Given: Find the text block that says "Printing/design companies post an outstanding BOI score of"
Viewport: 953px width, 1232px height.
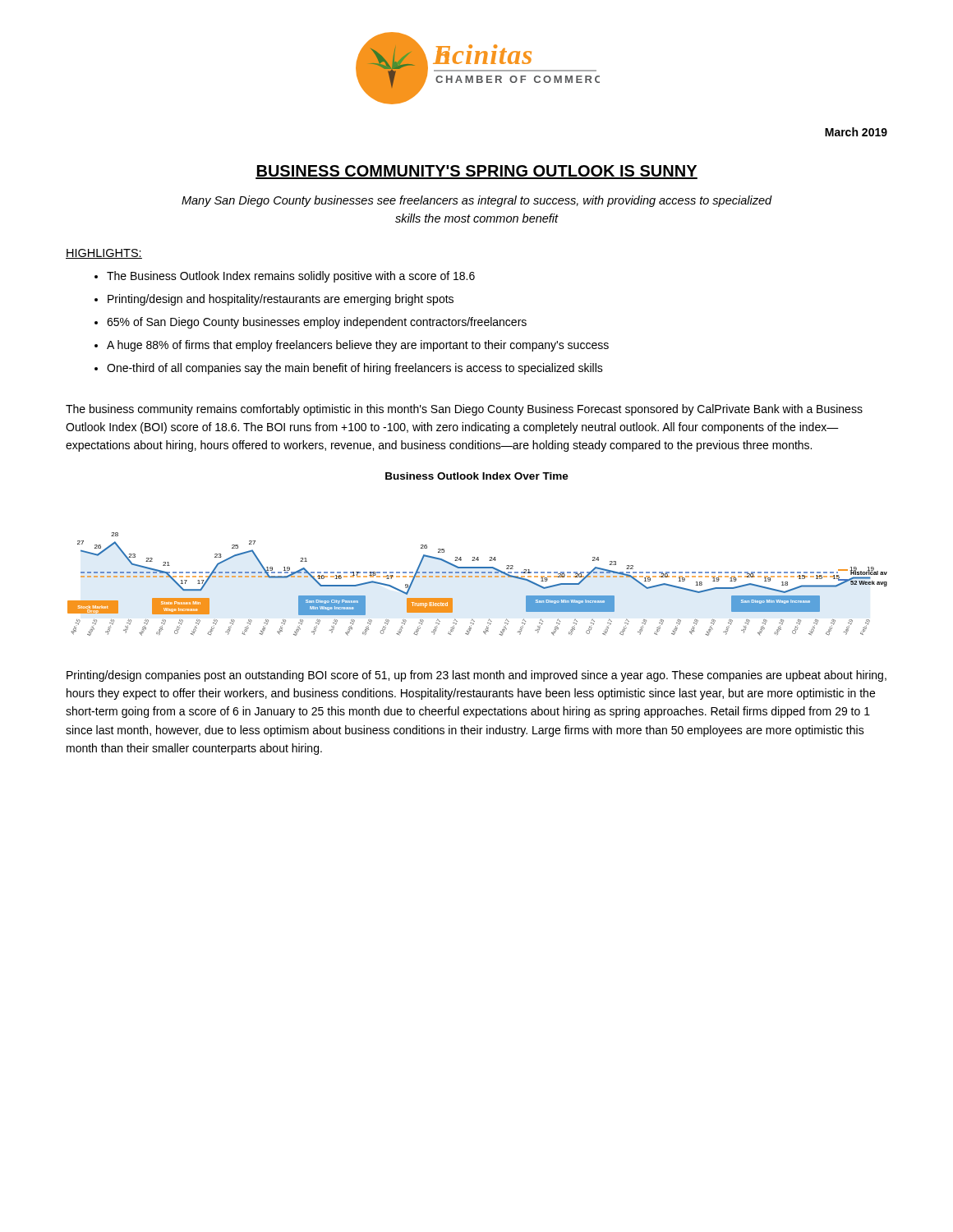Looking at the screenshot, I should (x=476, y=712).
